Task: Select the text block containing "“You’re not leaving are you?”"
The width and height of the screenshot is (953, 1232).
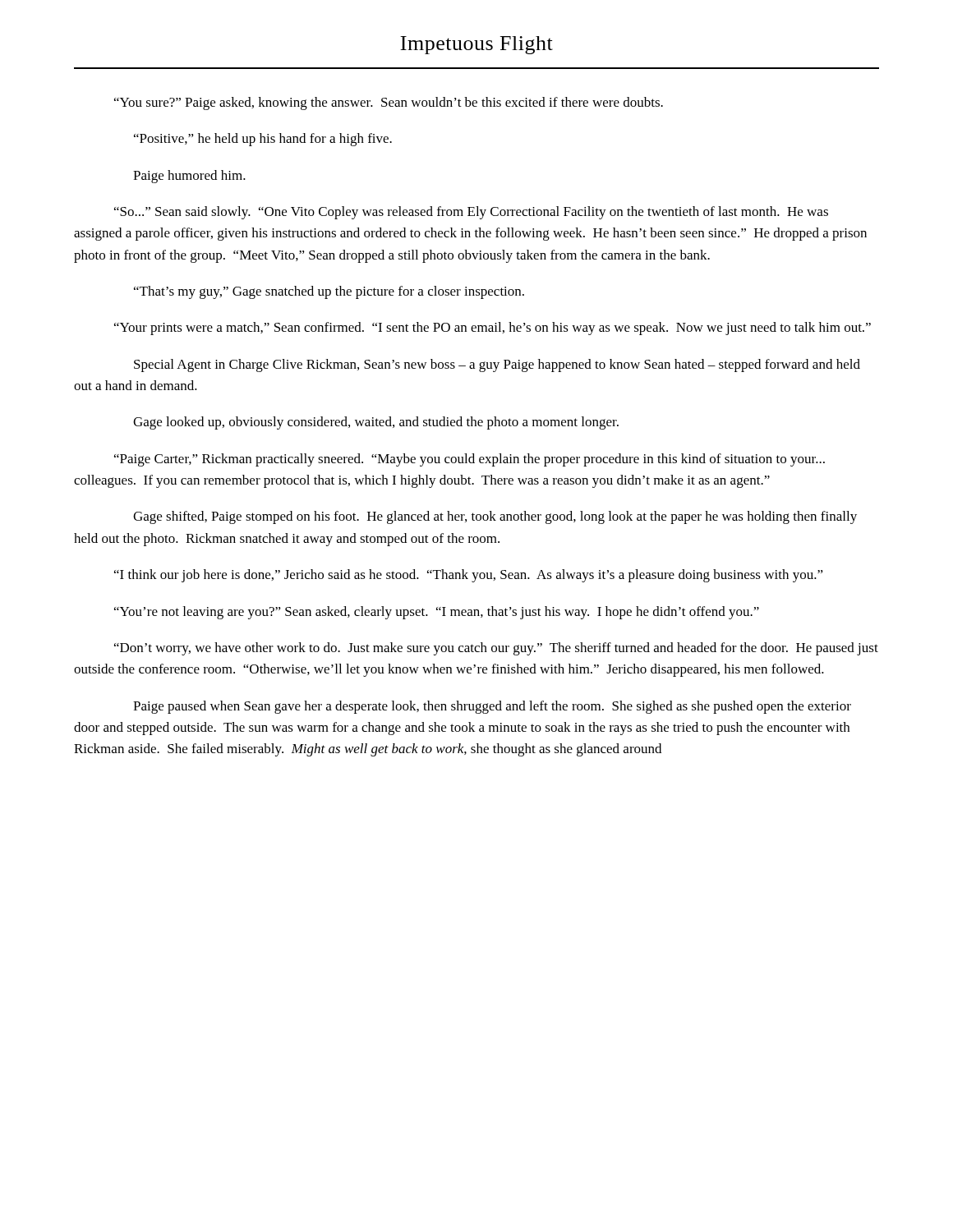Action: click(x=436, y=611)
